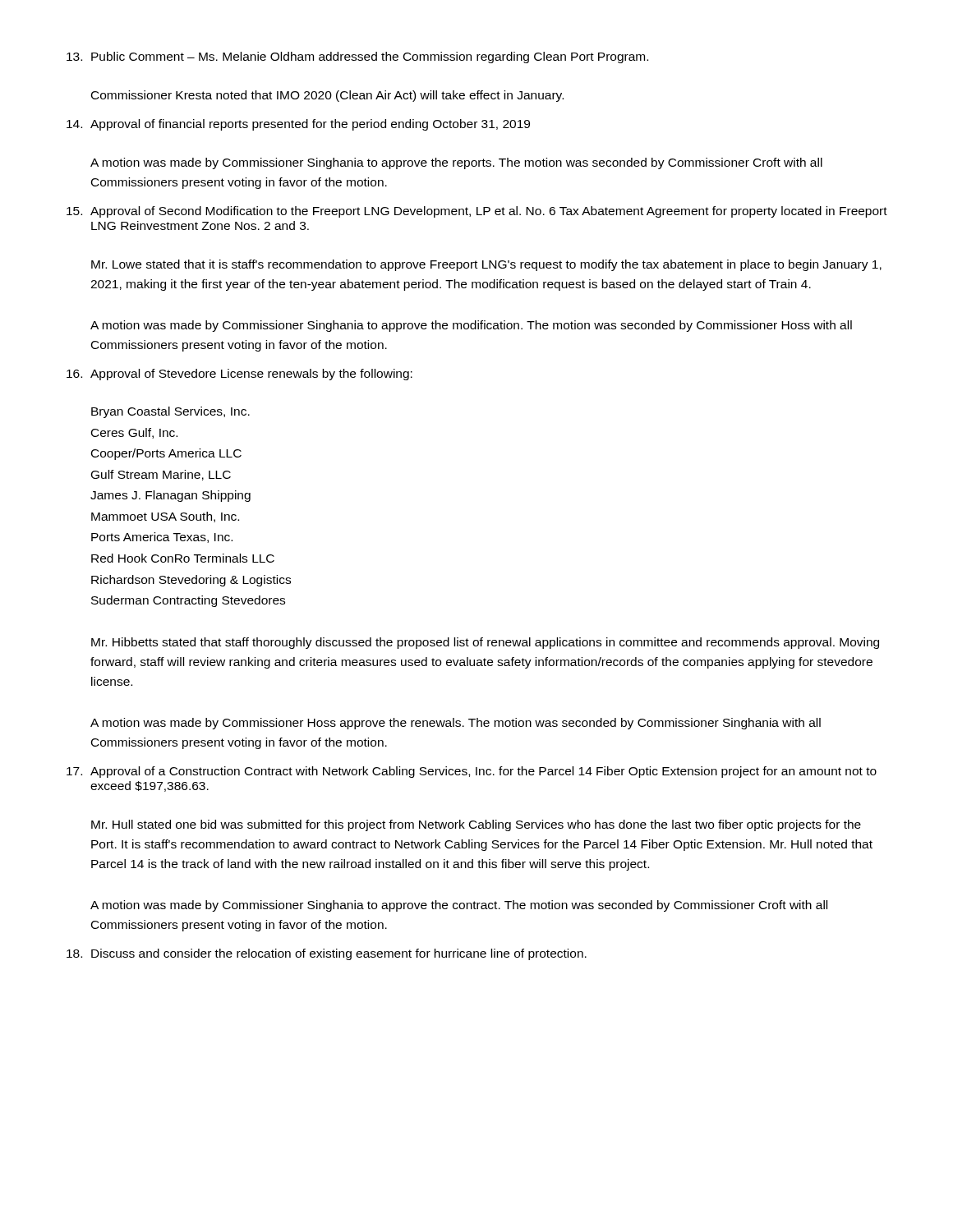Locate the text "Gulf Stream Marine, LLC"
Viewport: 953px width, 1232px height.
pos(161,474)
